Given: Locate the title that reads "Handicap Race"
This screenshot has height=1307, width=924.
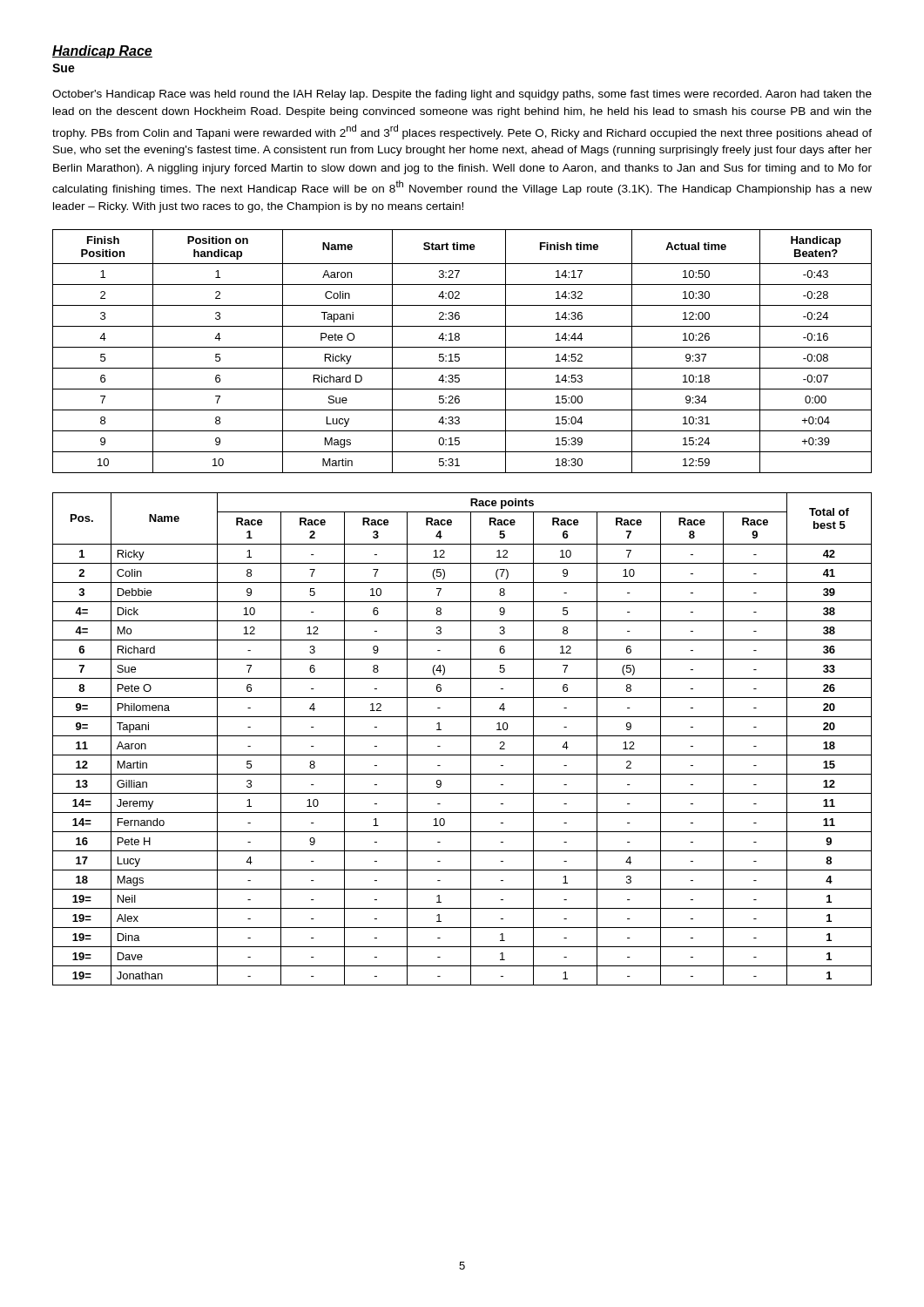Looking at the screenshot, I should 102,51.
